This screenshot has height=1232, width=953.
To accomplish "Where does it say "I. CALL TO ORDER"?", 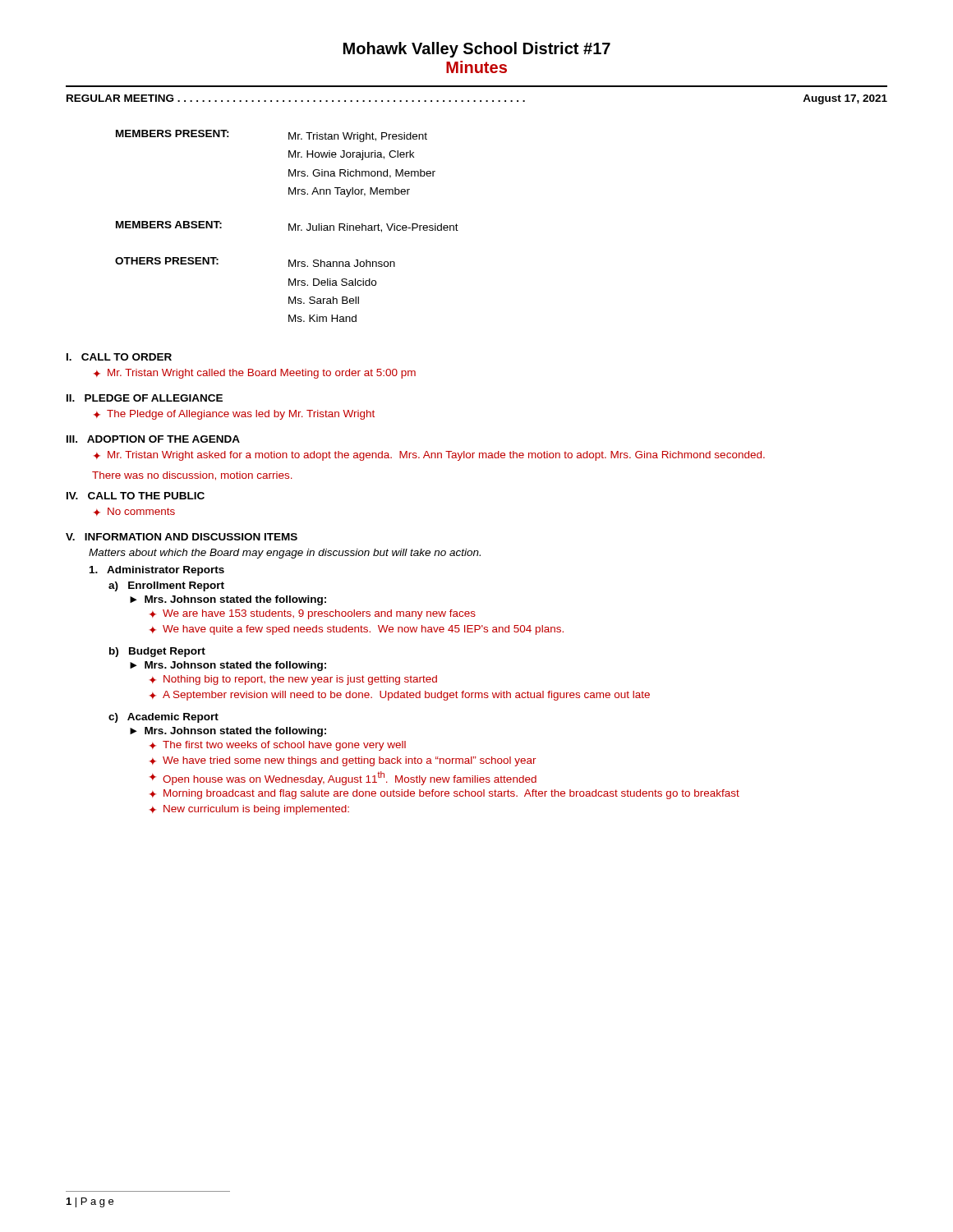I will [x=119, y=357].
